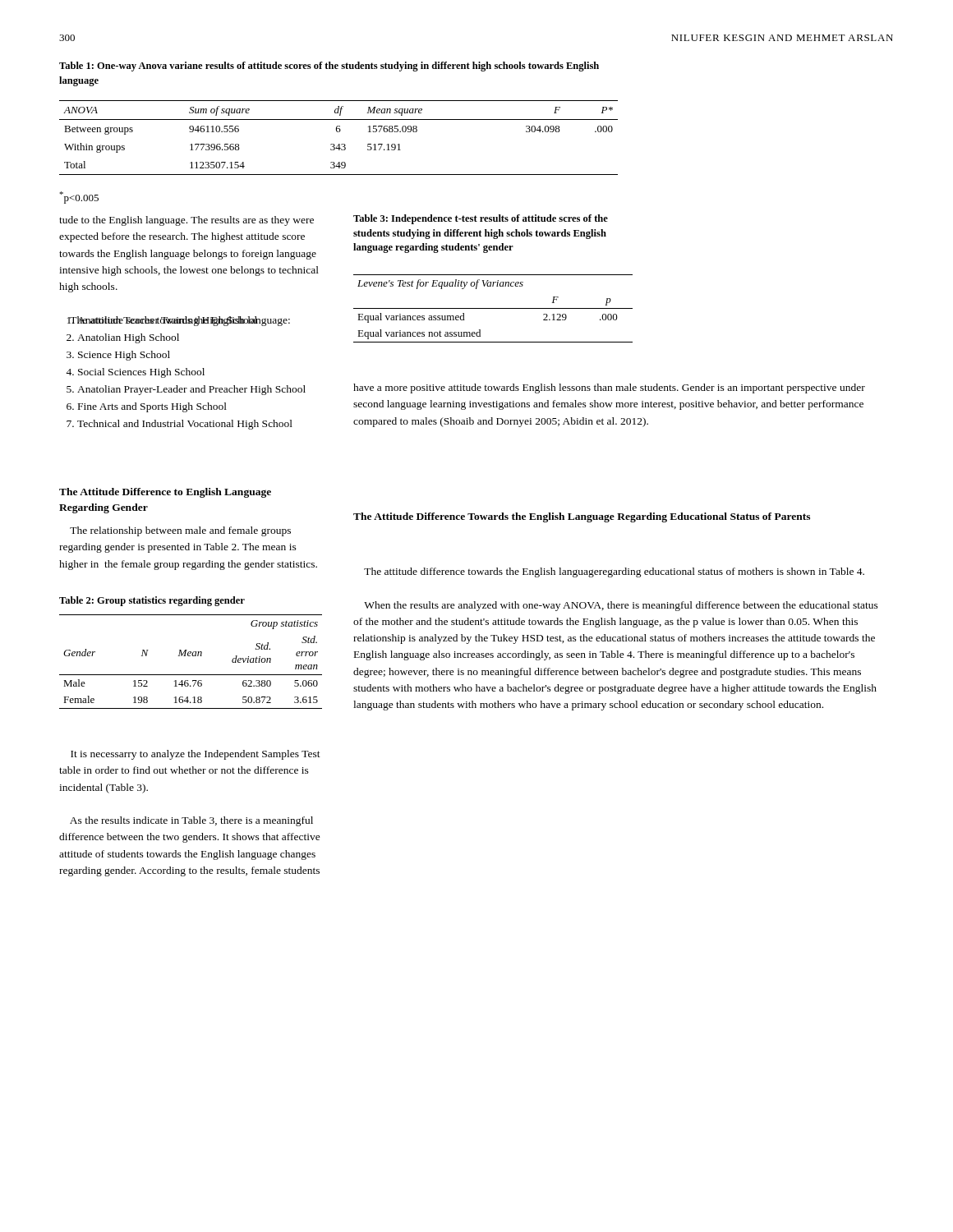Find the table that mentions "Std. deviation"

point(191,662)
